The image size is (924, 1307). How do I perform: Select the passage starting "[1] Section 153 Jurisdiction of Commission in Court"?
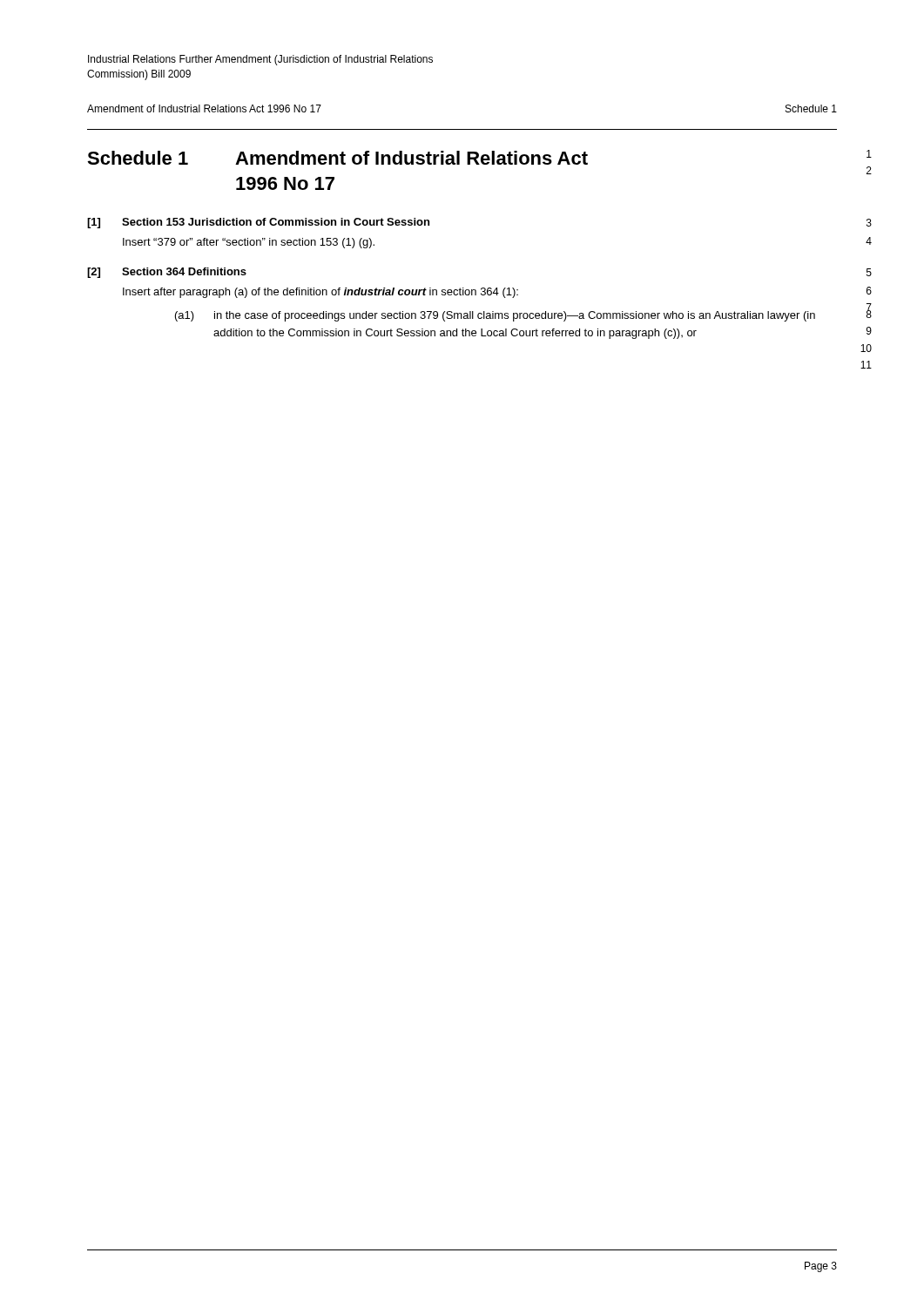click(x=273, y=224)
